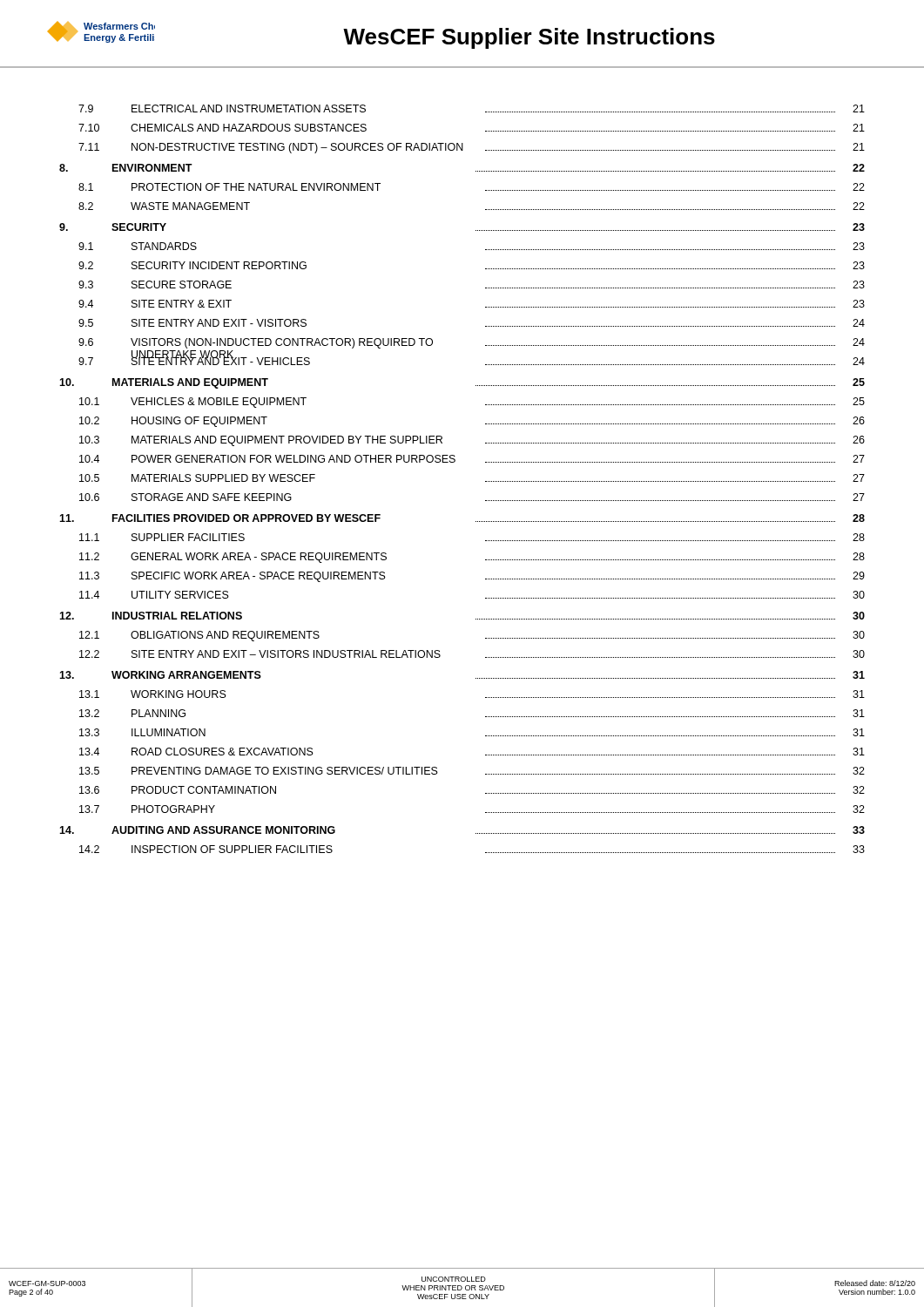Find the element starting "9. SECURITY 23"
Viewport: 924px width, 1307px height.
[61, 227]
